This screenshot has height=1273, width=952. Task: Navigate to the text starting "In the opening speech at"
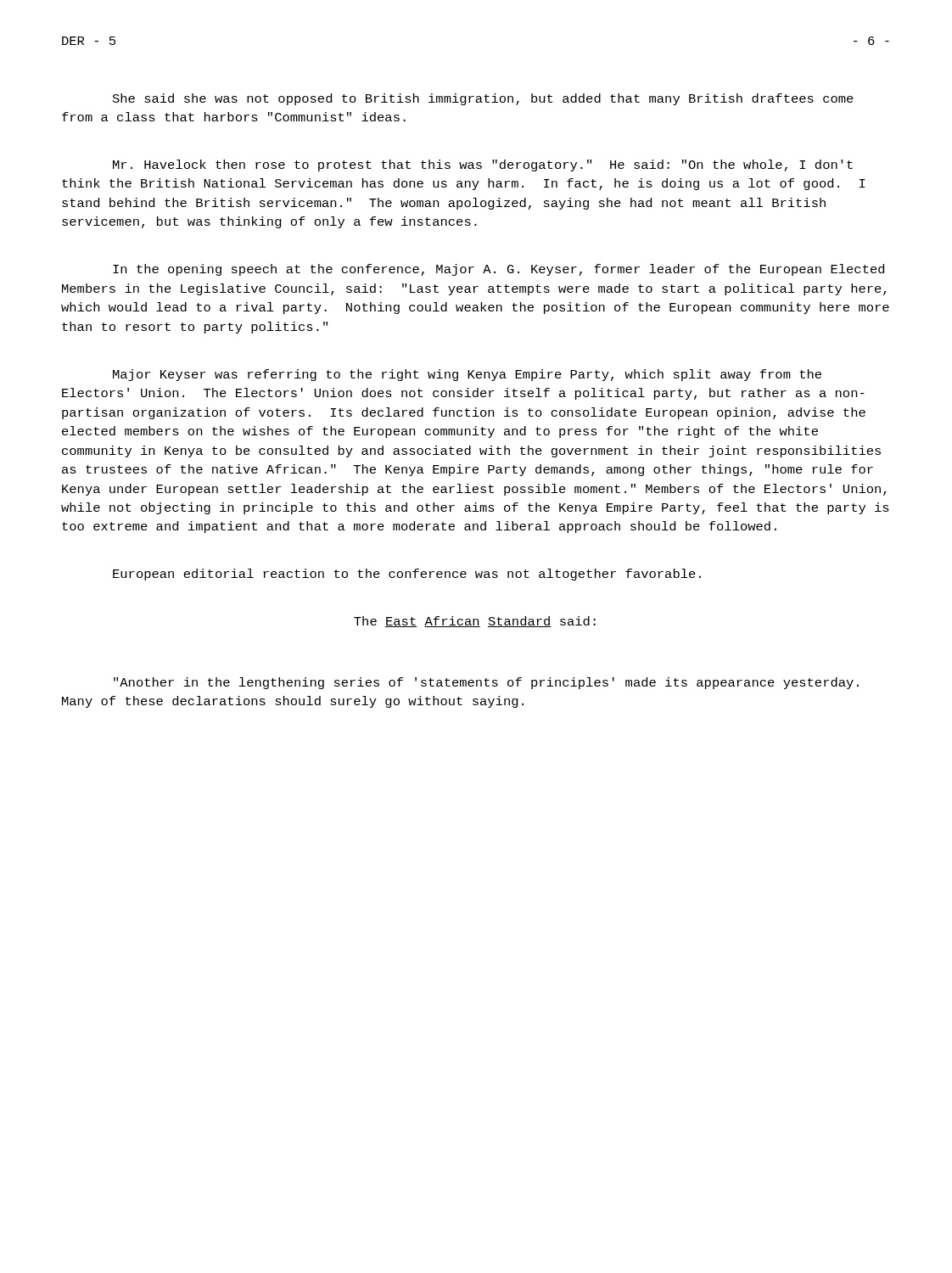coord(475,299)
